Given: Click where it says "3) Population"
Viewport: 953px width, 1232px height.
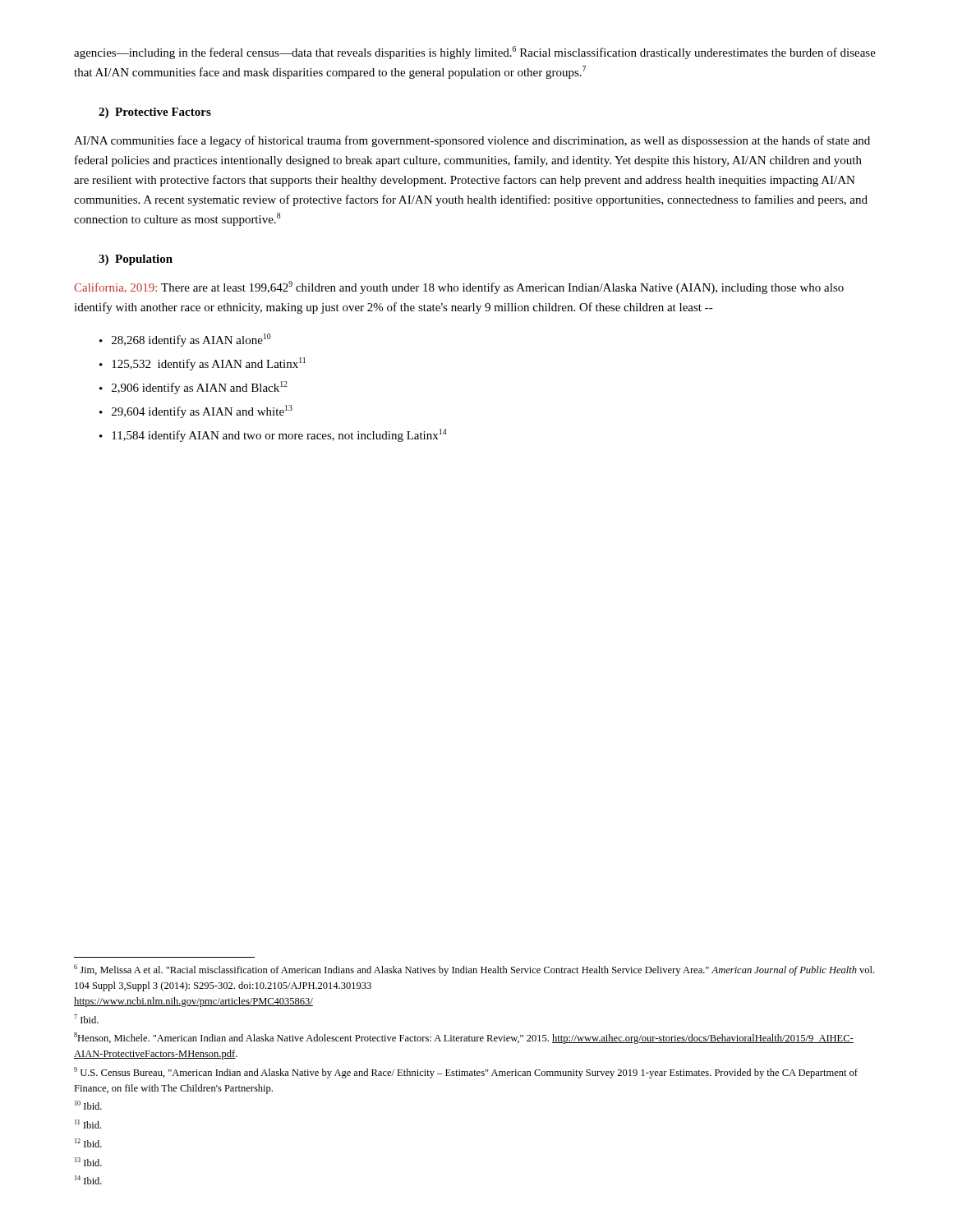Looking at the screenshot, I should [136, 259].
